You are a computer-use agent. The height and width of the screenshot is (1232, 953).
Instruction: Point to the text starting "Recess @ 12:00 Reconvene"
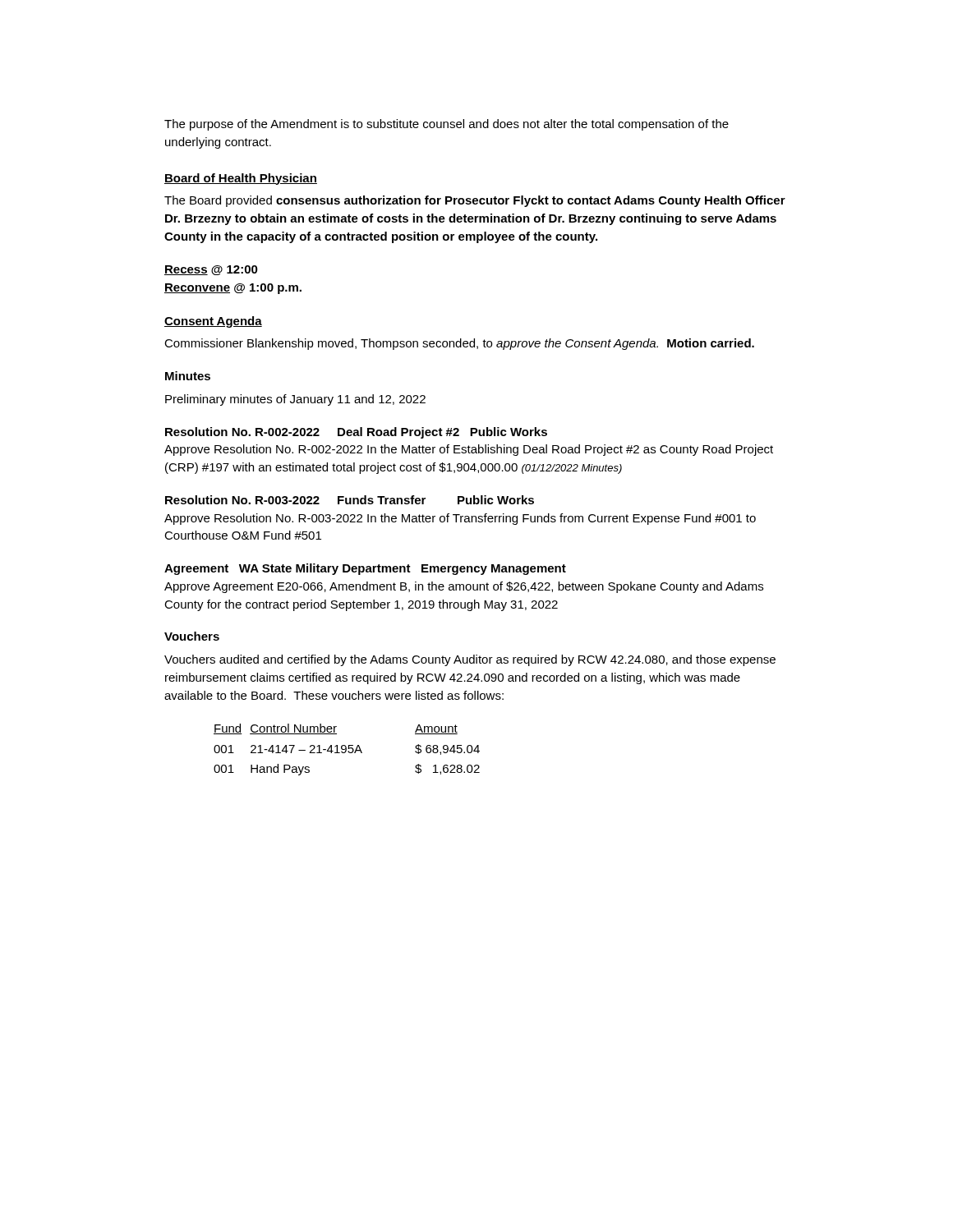point(233,278)
